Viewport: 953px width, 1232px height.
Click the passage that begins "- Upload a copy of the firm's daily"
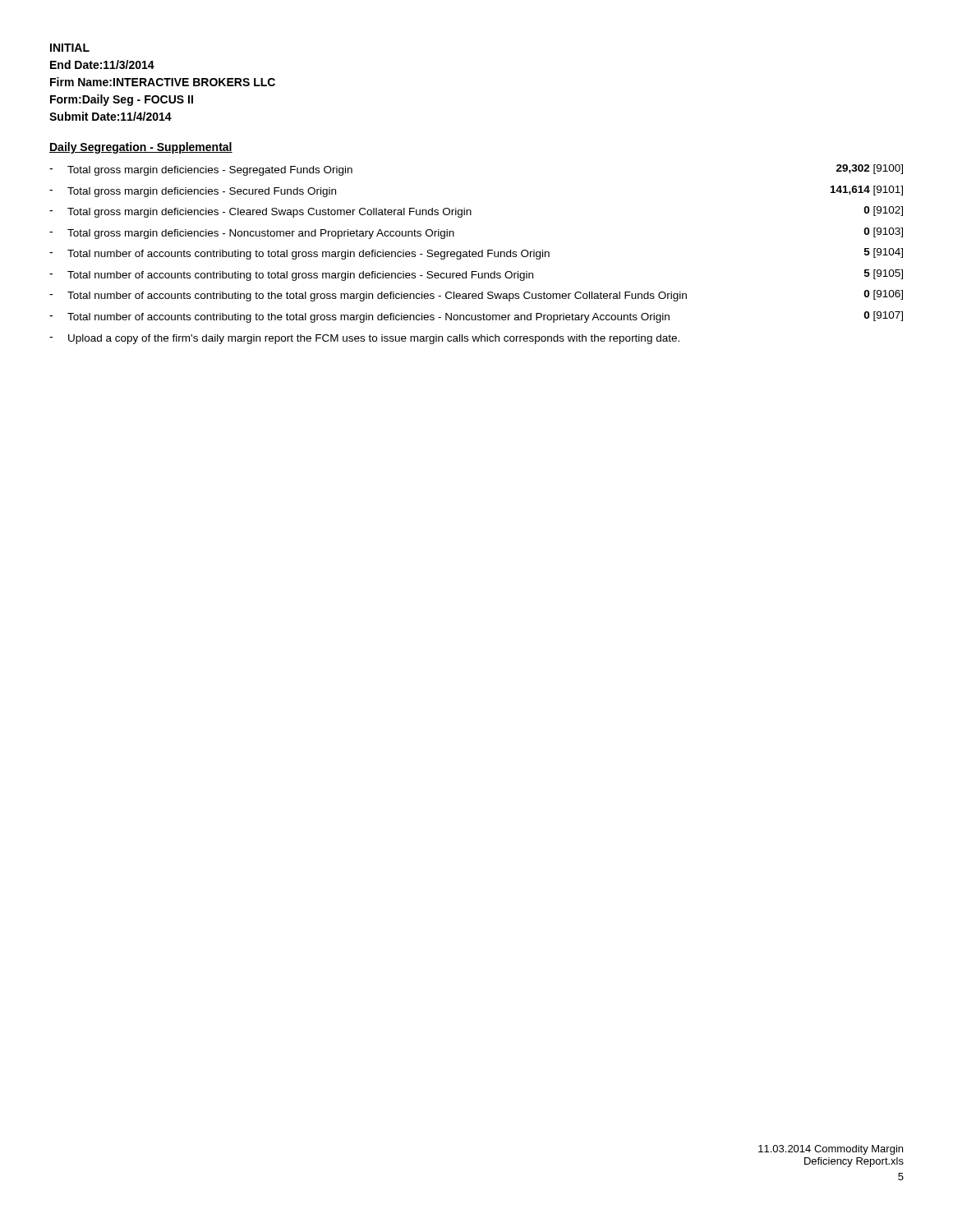point(411,338)
